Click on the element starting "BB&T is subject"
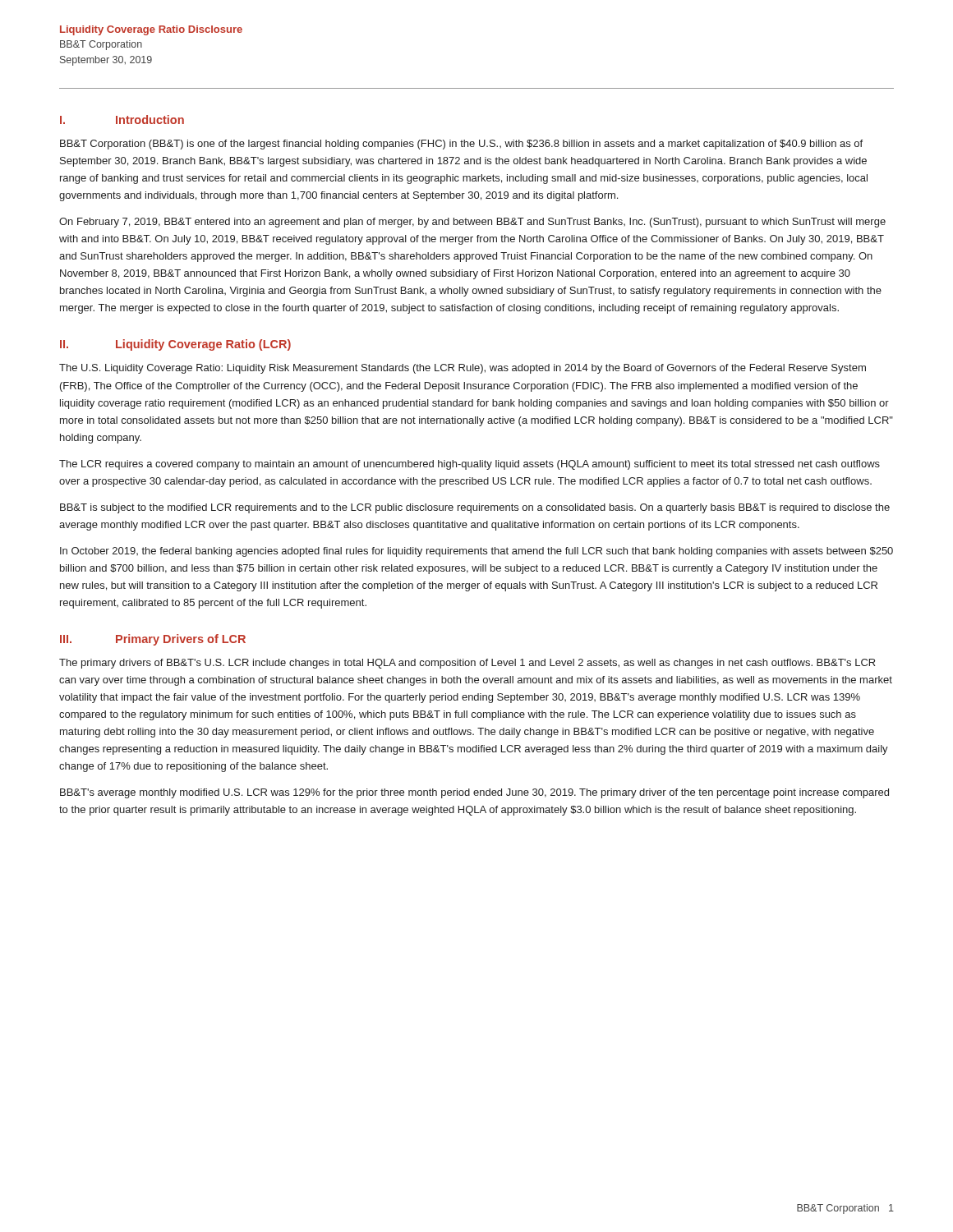The height and width of the screenshot is (1232, 953). tap(475, 516)
